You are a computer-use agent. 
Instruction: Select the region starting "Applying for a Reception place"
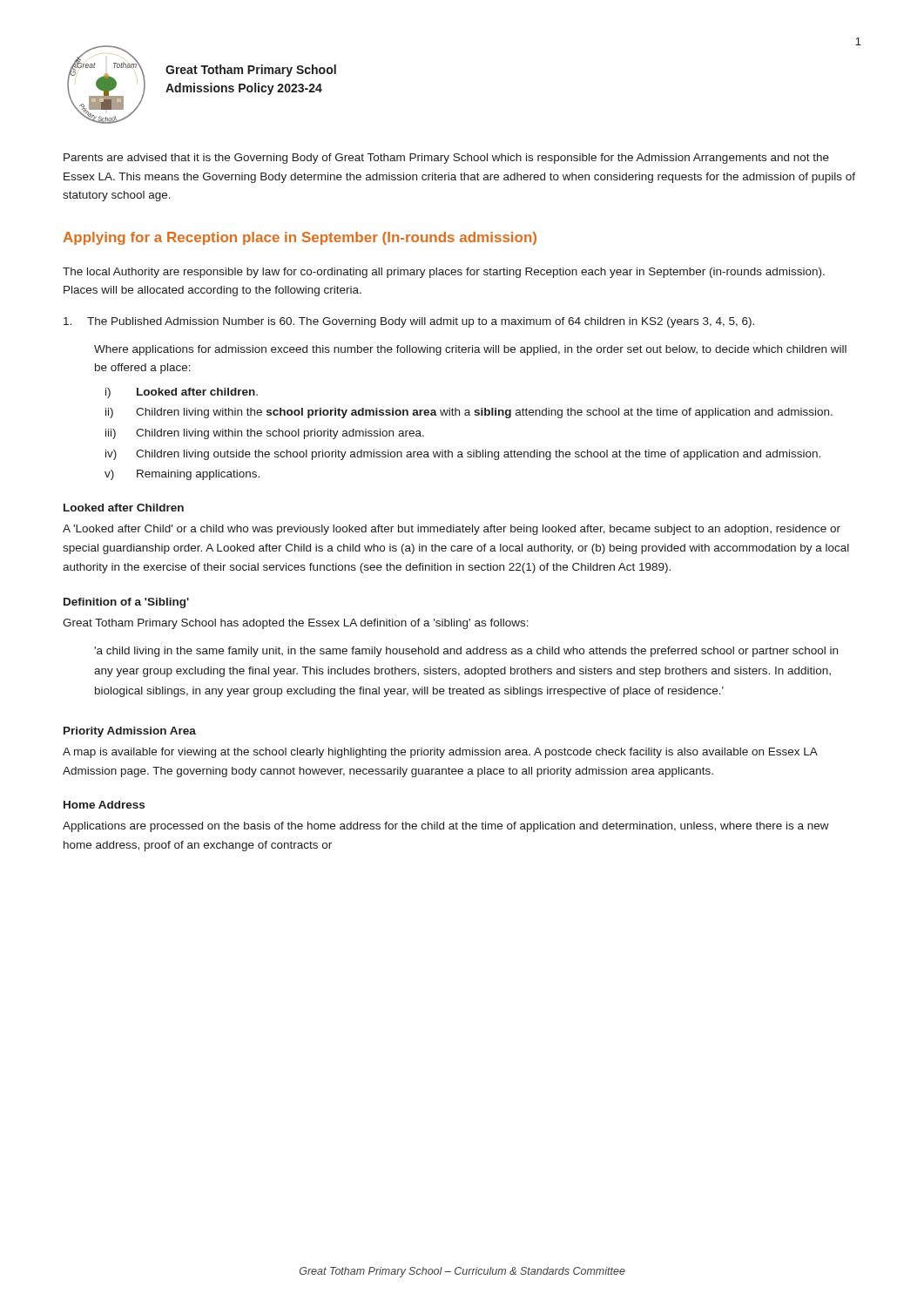coord(300,237)
